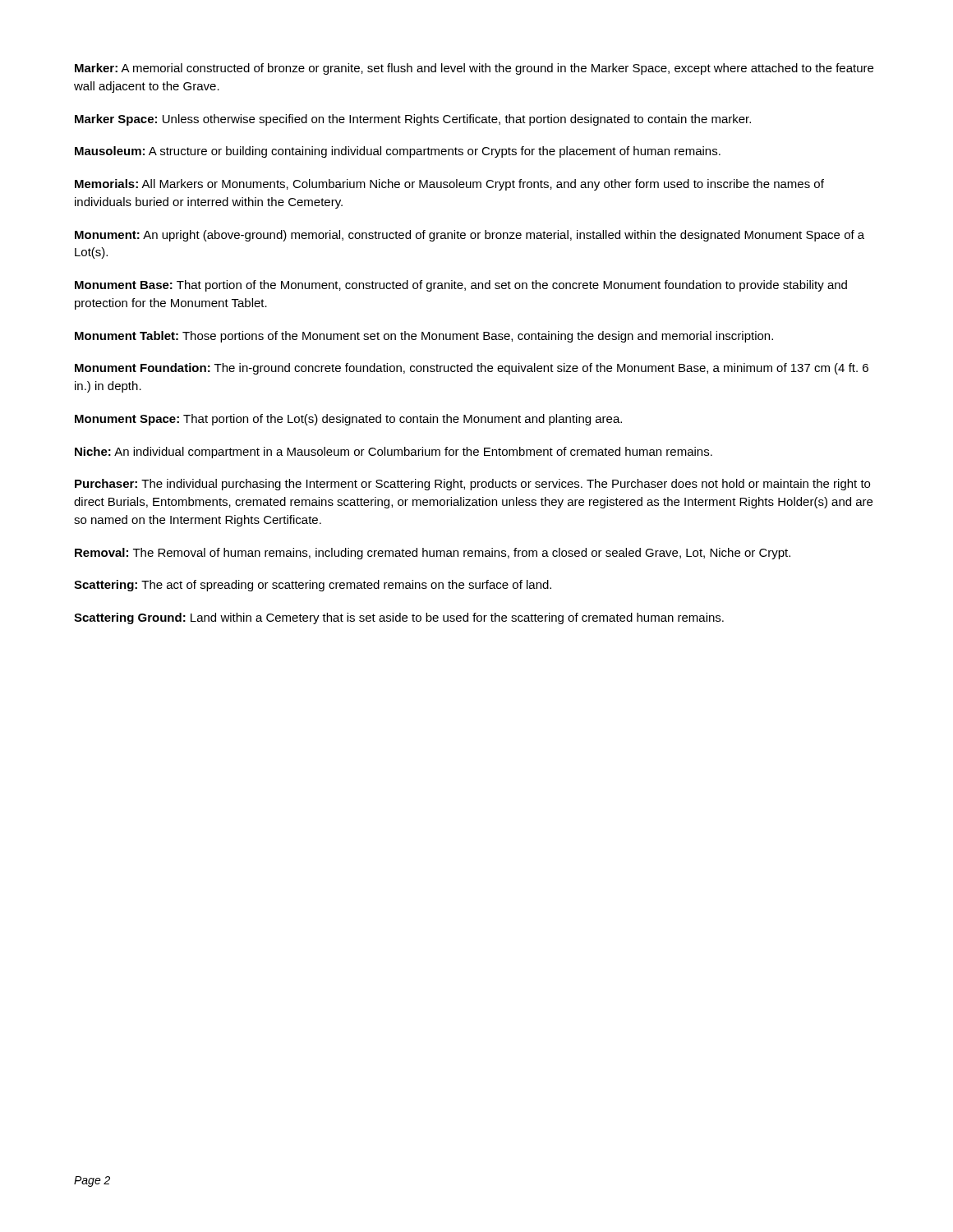Point to the element starting "Memorials: All Markers or Monuments, Columbarium Niche"
This screenshot has width=953, height=1232.
point(449,192)
